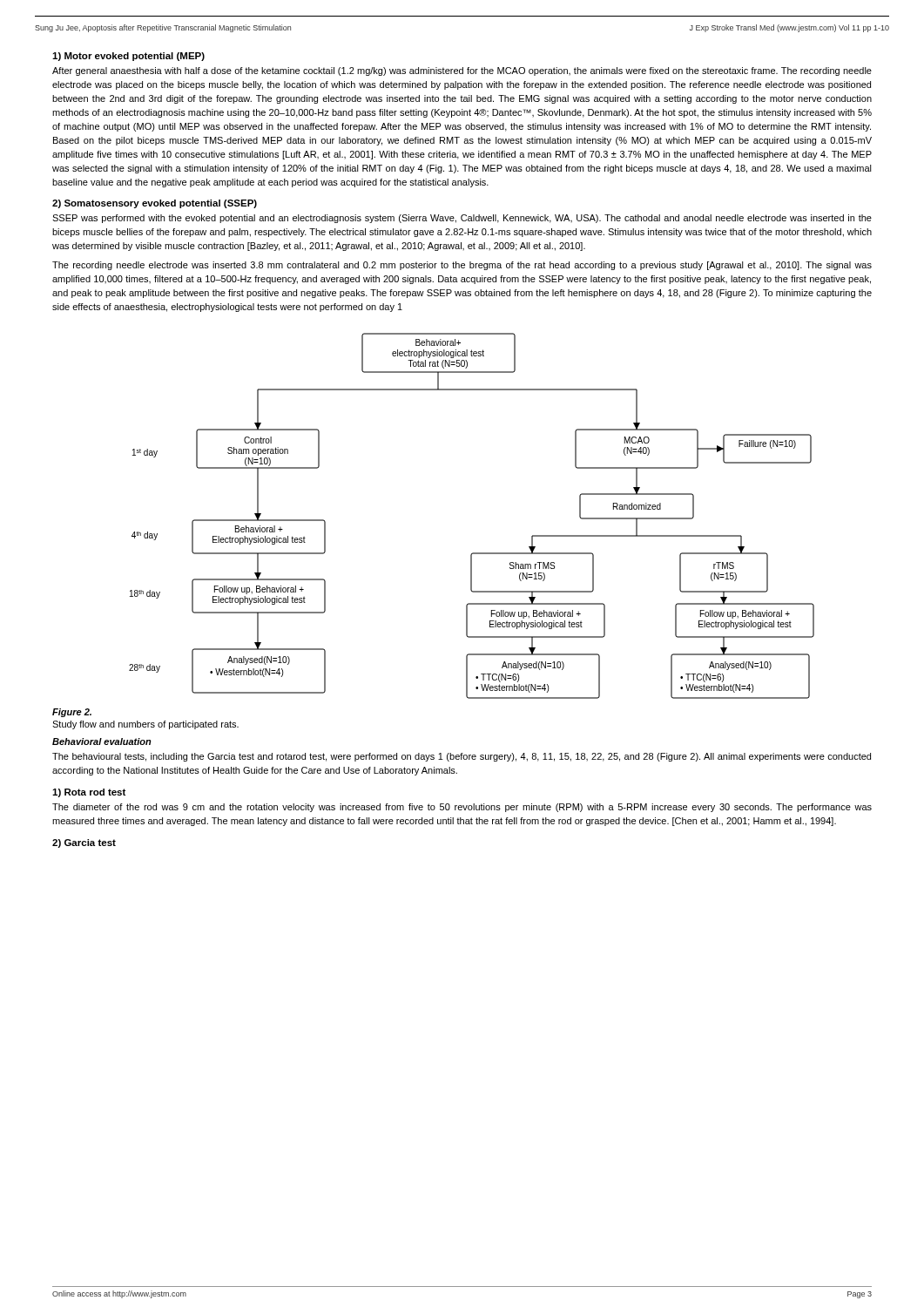The height and width of the screenshot is (1307, 924).
Task: Find the passage starting "The diameter of the"
Action: [x=462, y=814]
